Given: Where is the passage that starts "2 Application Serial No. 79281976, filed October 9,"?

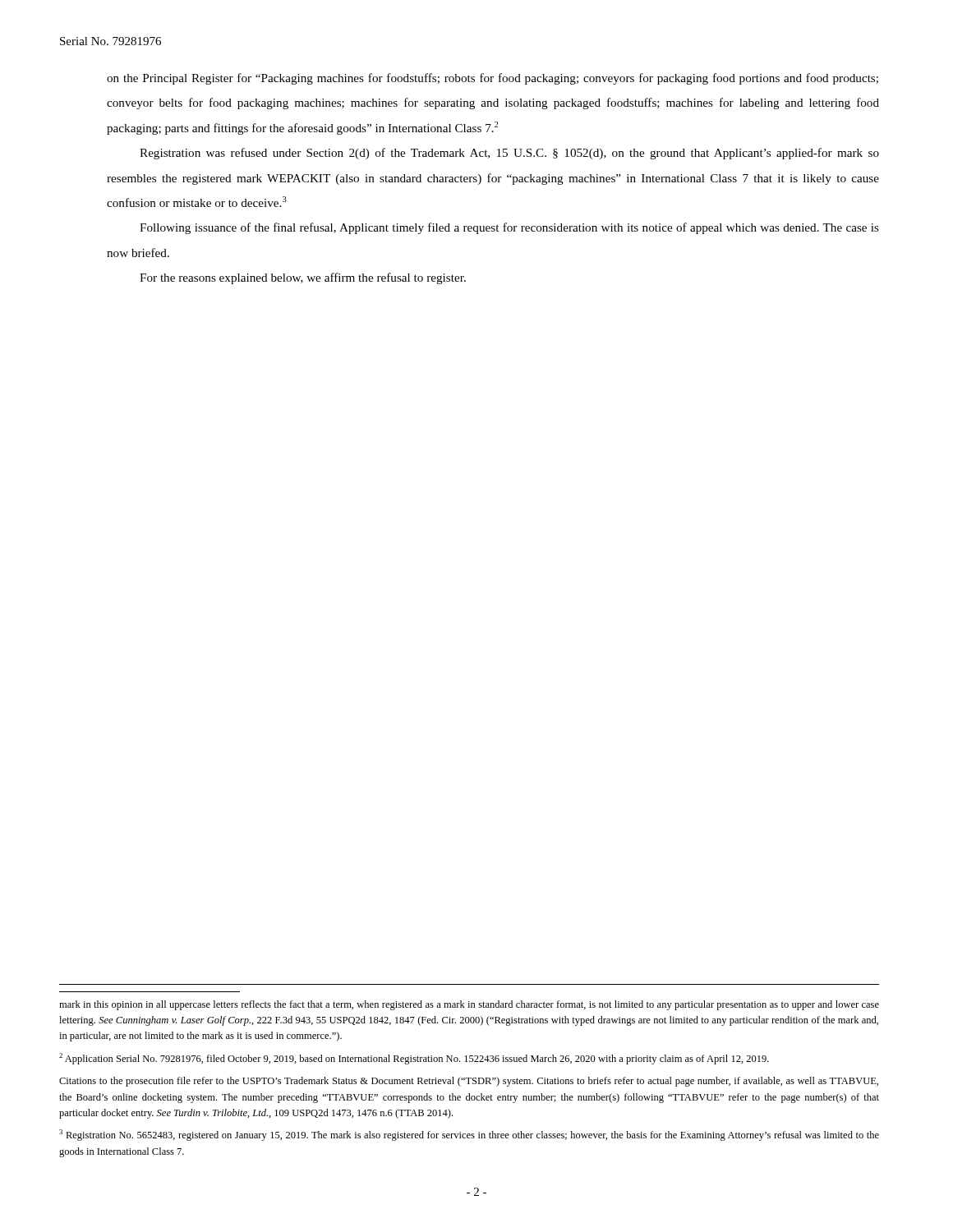Looking at the screenshot, I should 414,1058.
